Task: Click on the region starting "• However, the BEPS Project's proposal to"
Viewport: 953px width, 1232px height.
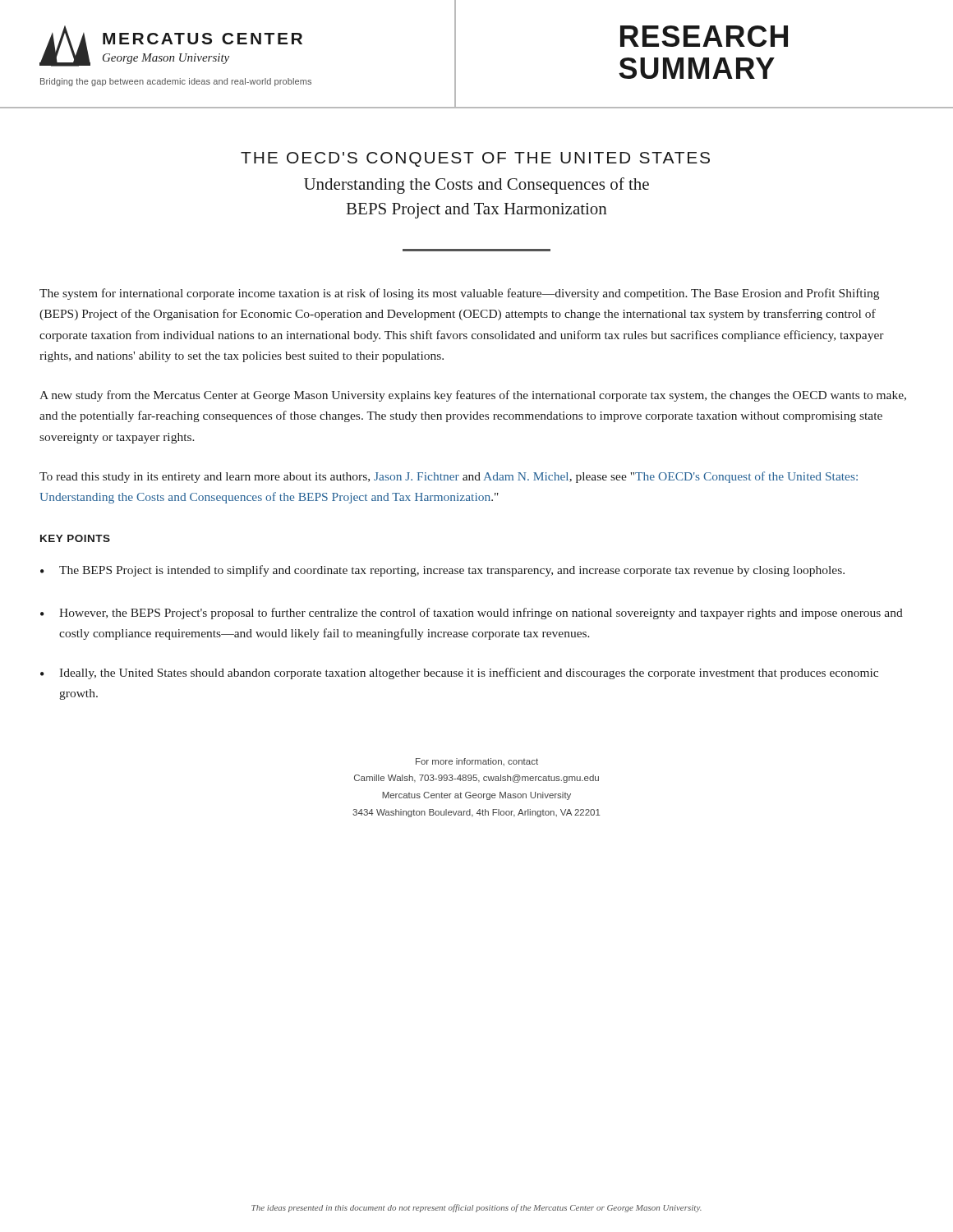Action: [476, 623]
